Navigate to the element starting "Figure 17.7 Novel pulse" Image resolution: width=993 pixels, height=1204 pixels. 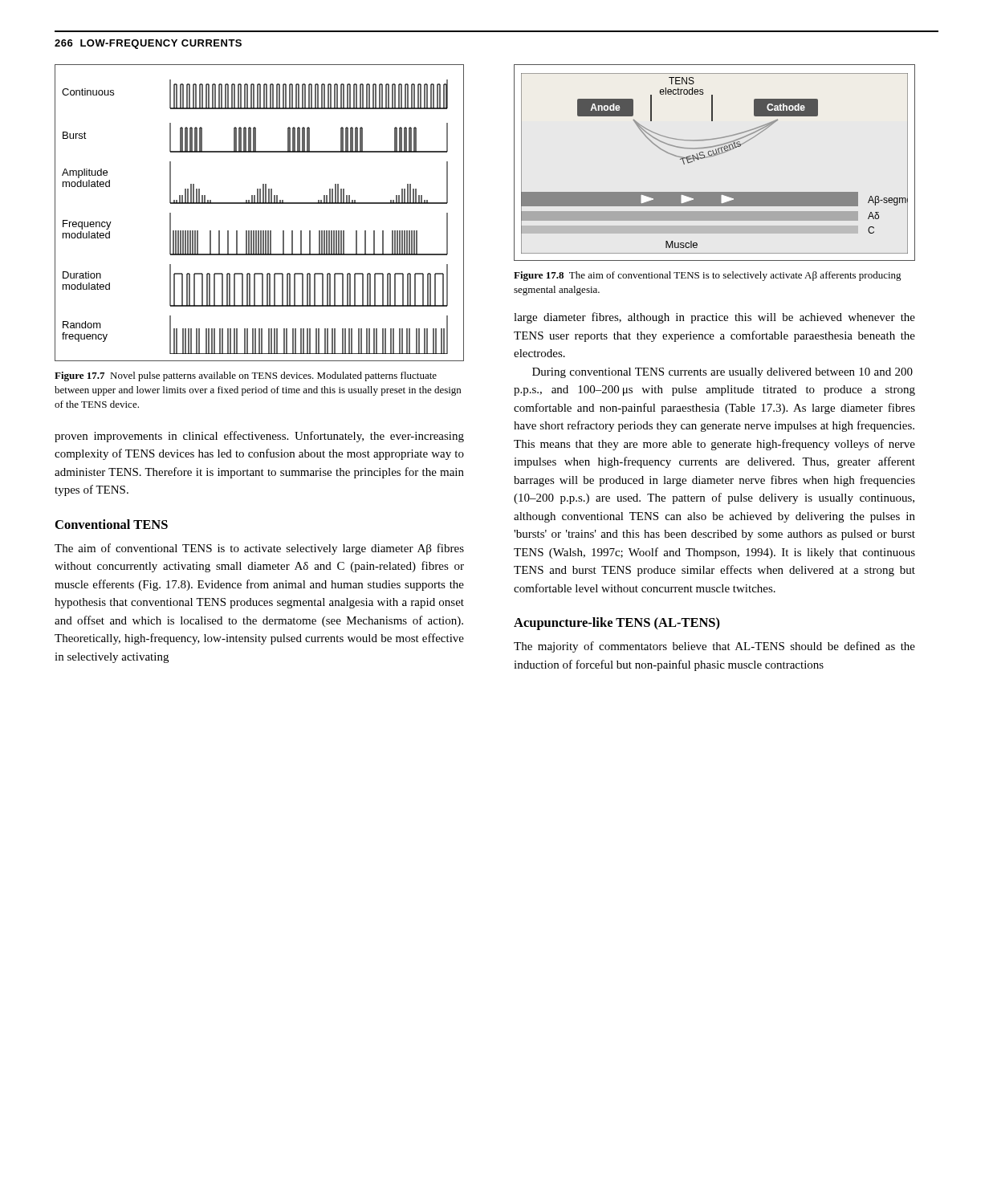point(258,390)
